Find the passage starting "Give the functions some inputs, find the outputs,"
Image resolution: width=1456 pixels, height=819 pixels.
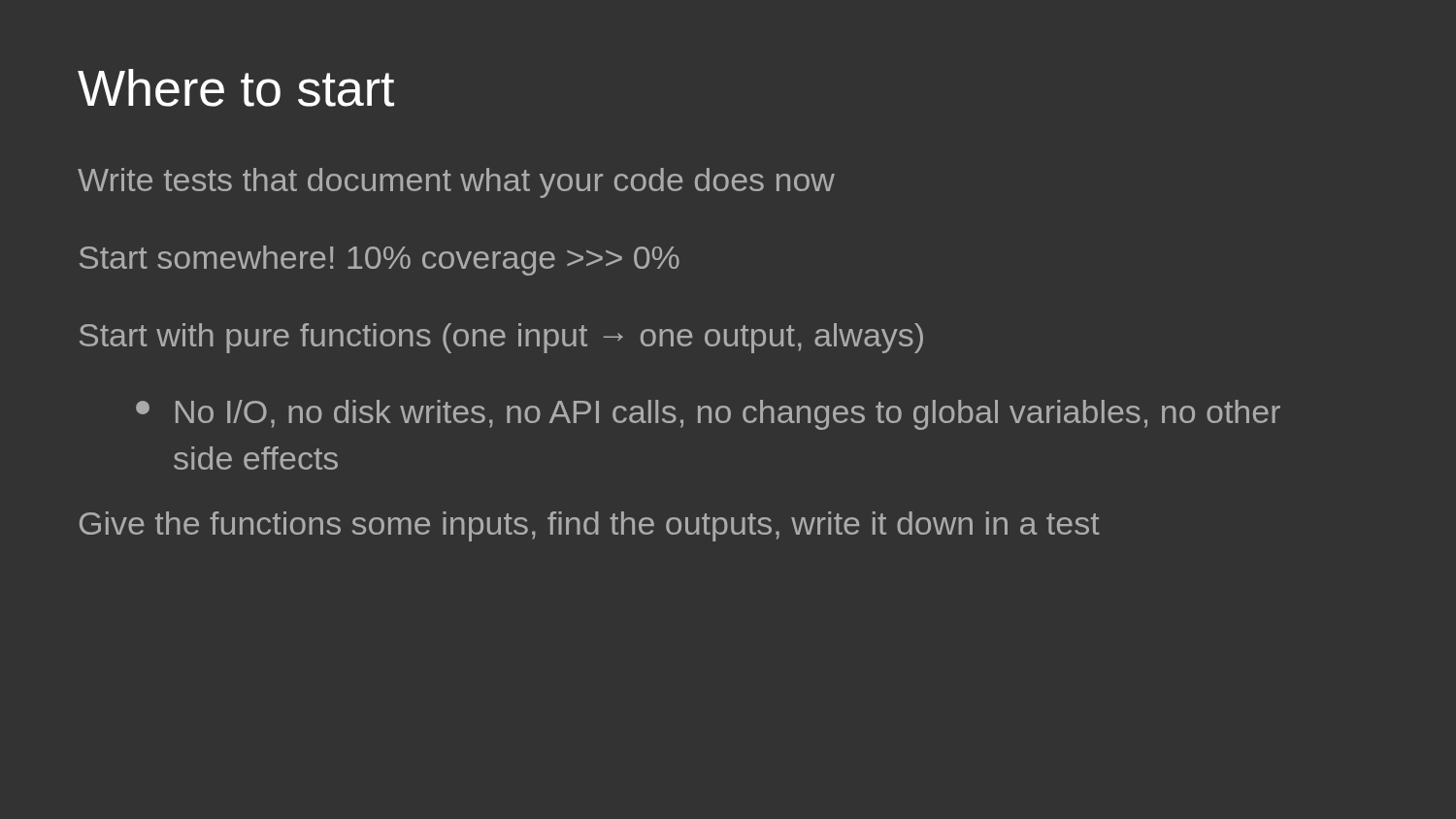click(589, 523)
